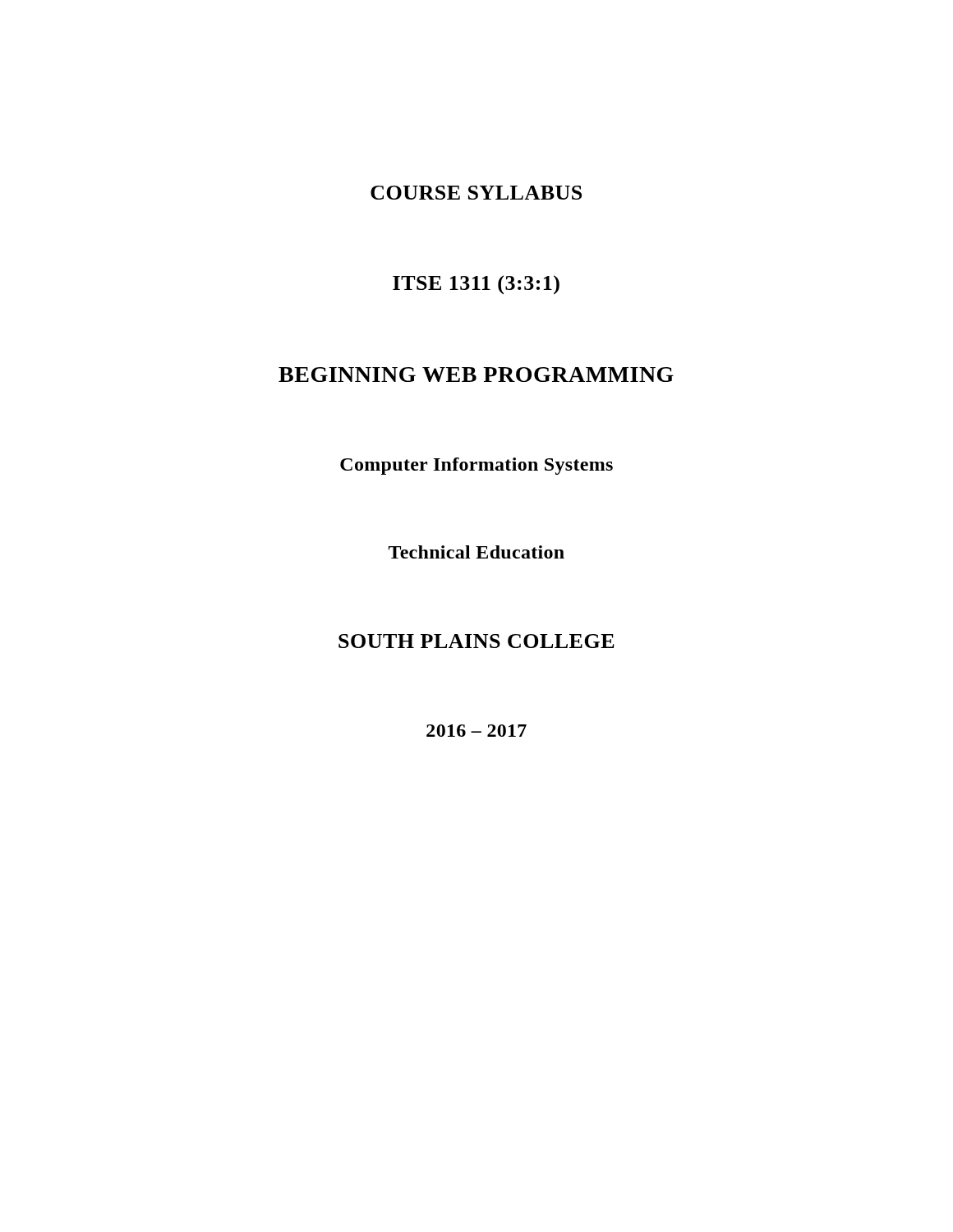Where does it say "COURSE SYLLABUS"?
This screenshot has width=953, height=1232.
click(476, 193)
